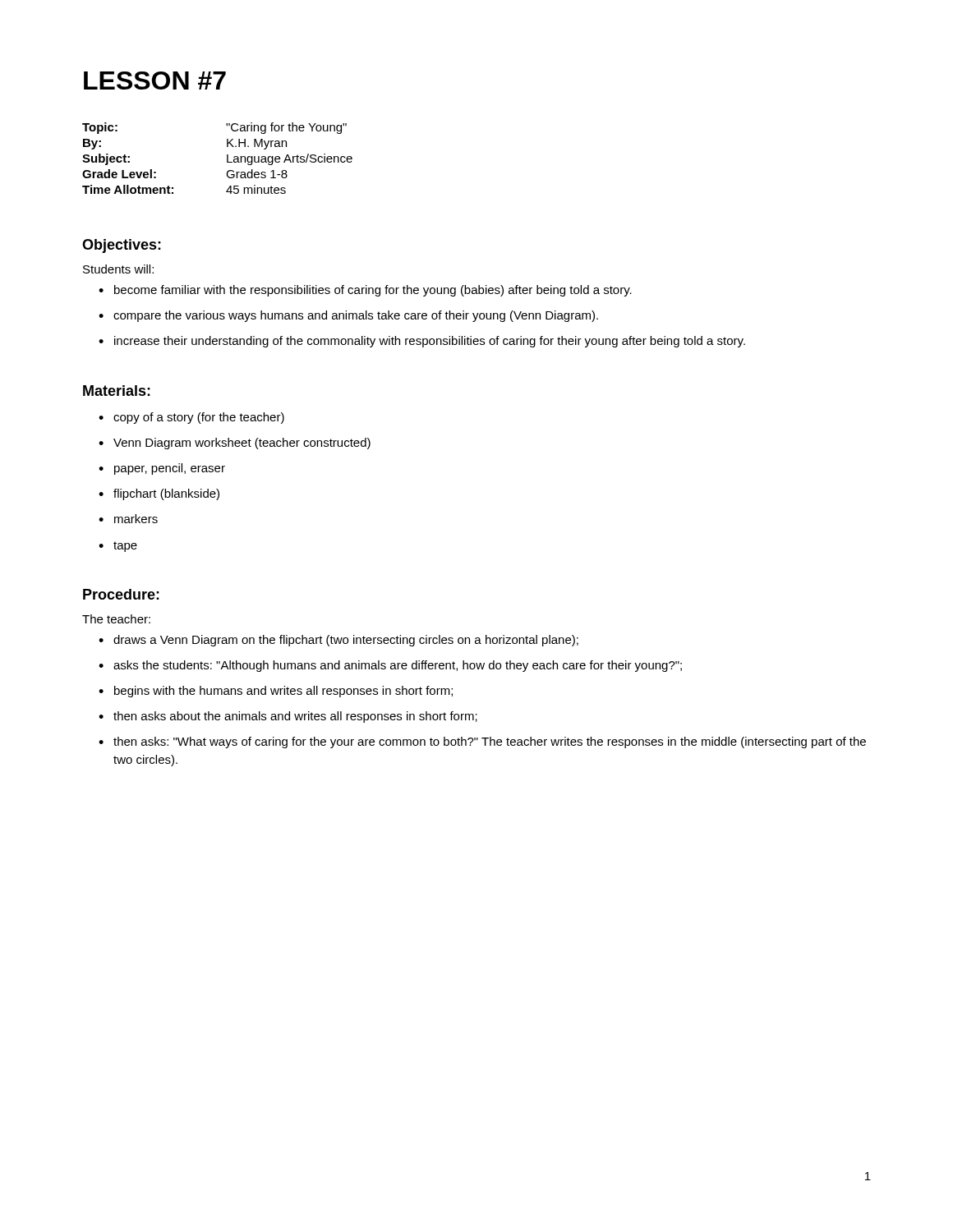This screenshot has height=1232, width=953.
Task: Navigate to the block starting "• asks the students: "Although humans and"
Action: point(391,667)
